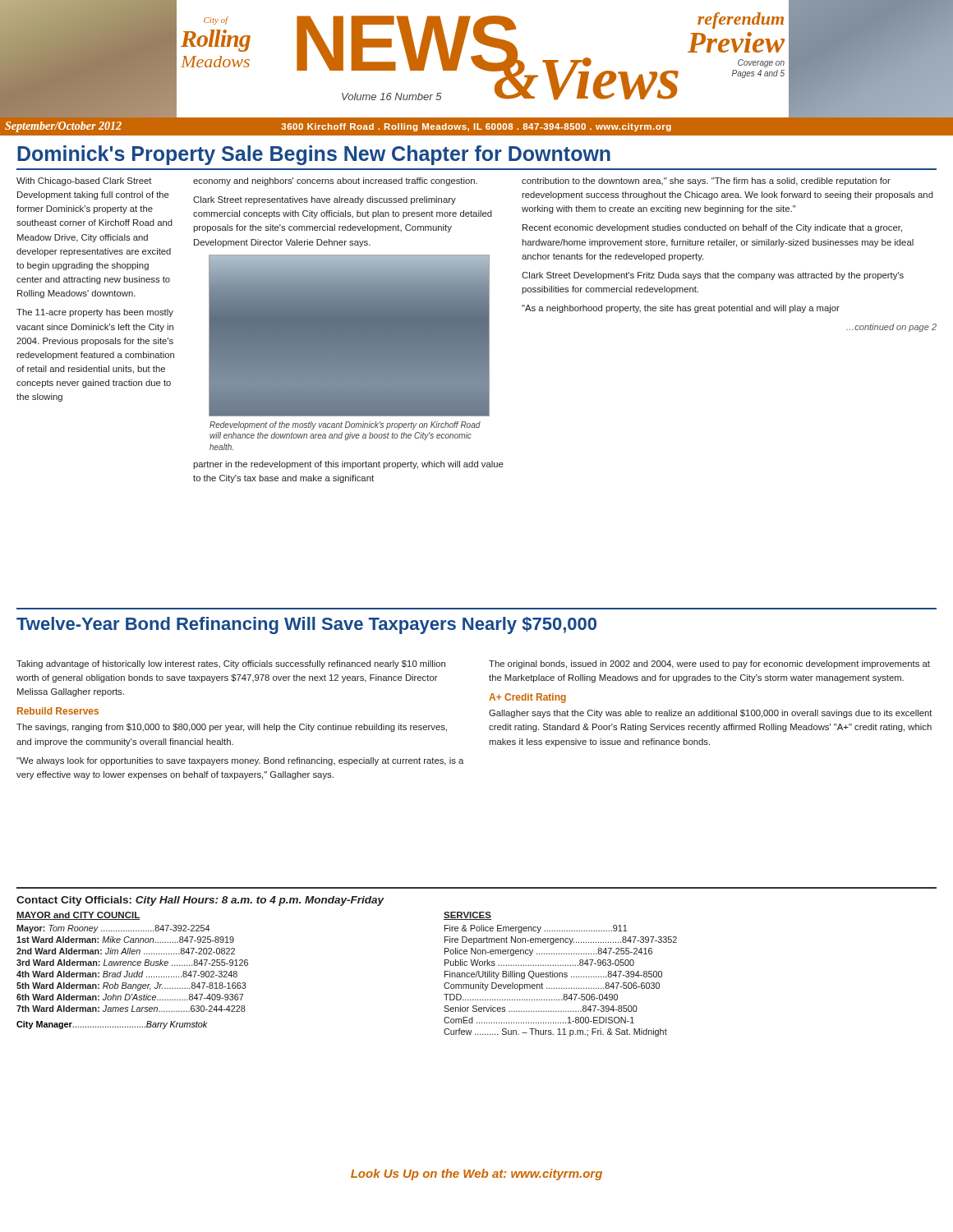The height and width of the screenshot is (1232, 953).
Task: Find the block starting "The original bonds, issued in 2002 and"
Action: pyautogui.click(x=713, y=671)
